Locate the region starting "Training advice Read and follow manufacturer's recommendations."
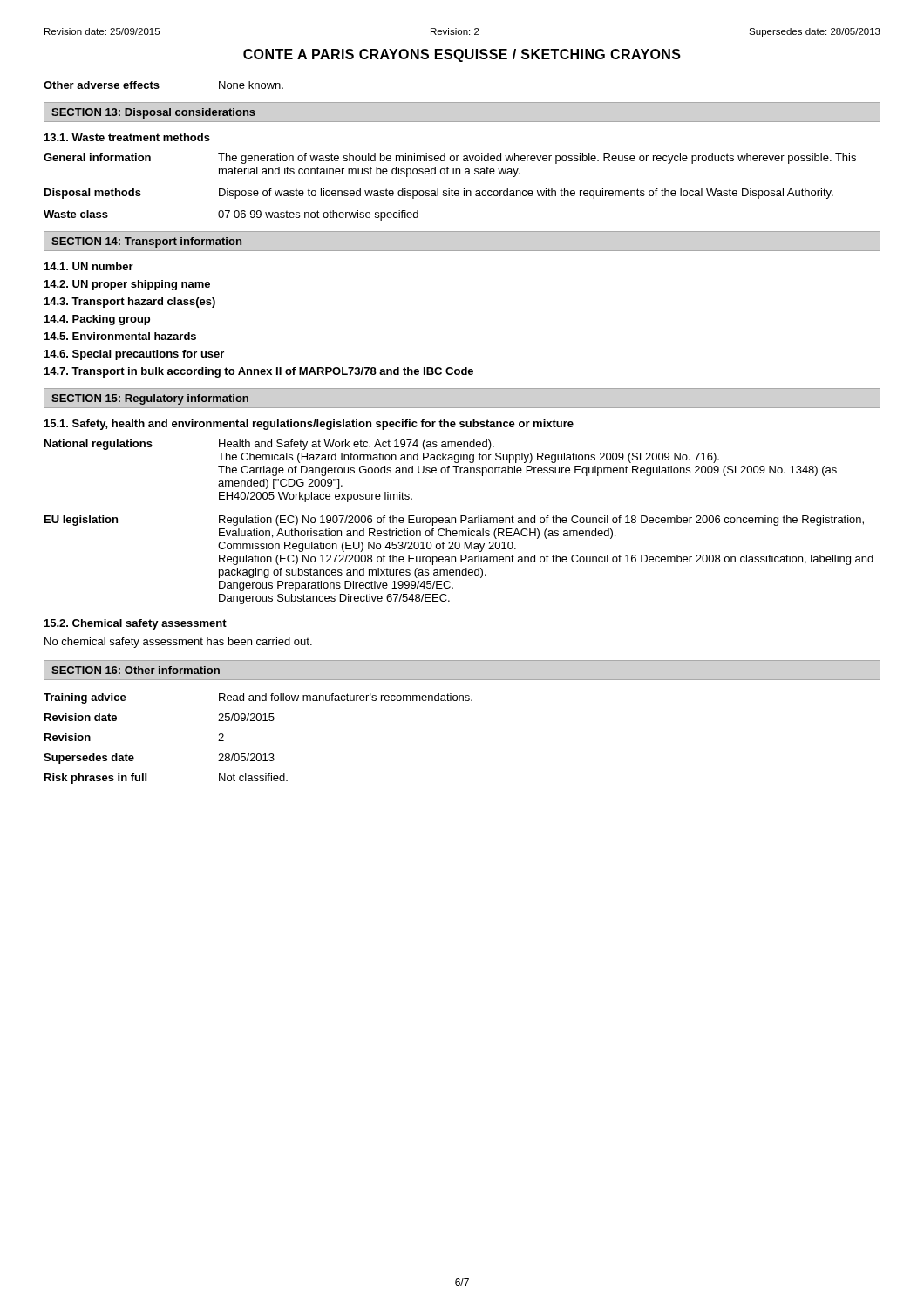Viewport: 924px width, 1308px height. [x=258, y=697]
